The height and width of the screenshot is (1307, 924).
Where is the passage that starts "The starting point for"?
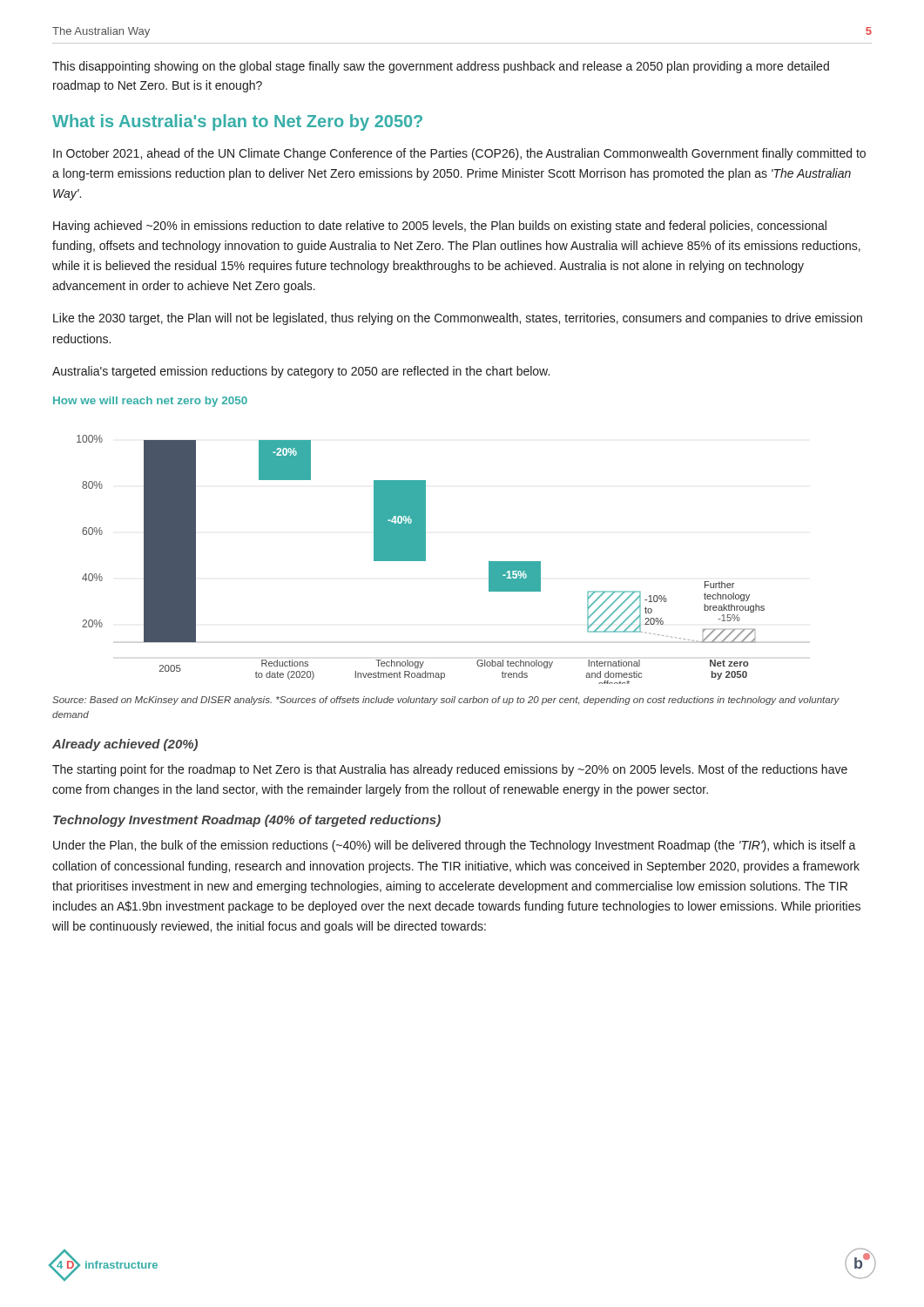click(x=450, y=780)
